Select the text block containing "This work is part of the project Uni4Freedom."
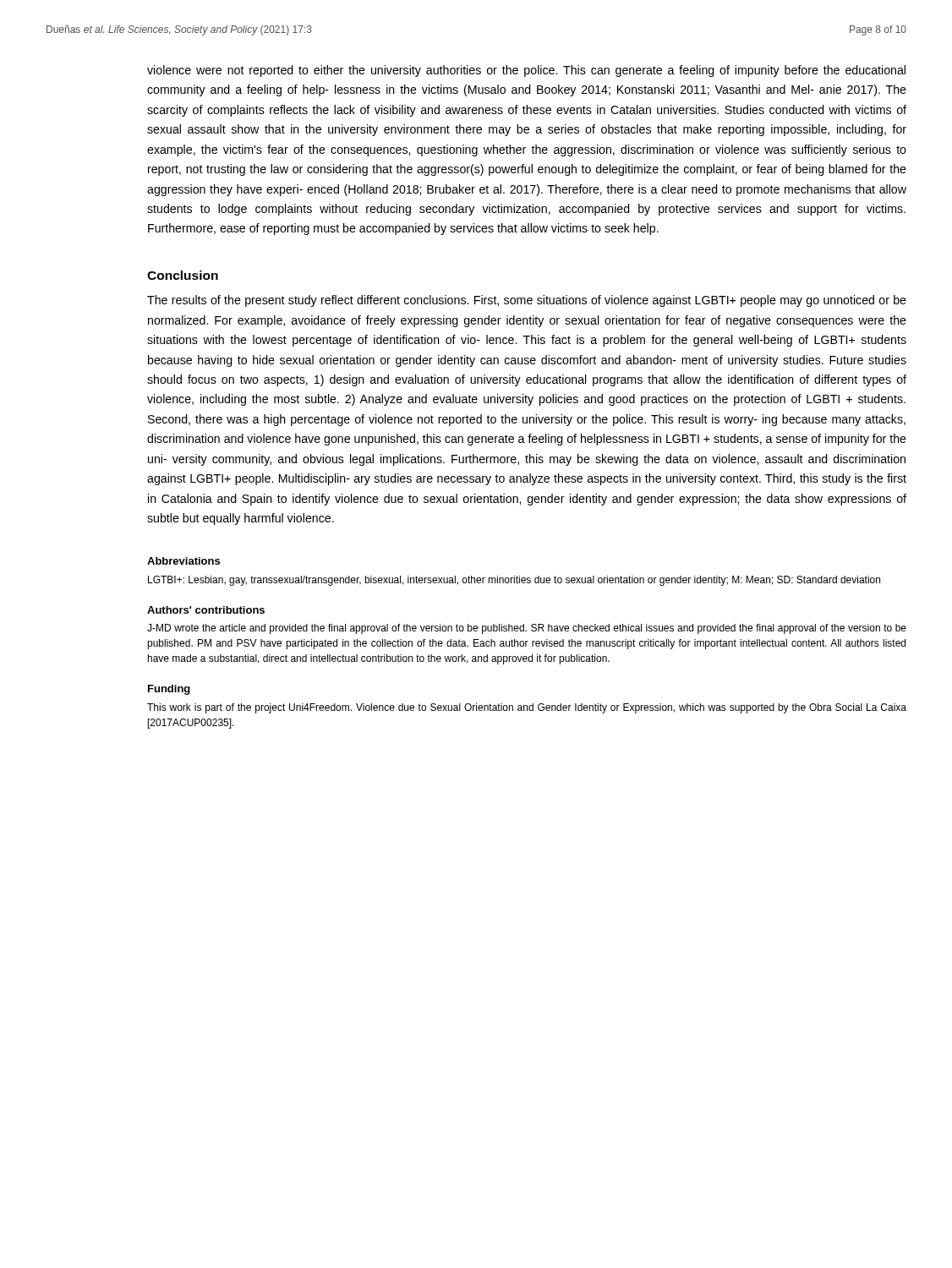Image resolution: width=952 pixels, height=1268 pixels. [x=527, y=715]
